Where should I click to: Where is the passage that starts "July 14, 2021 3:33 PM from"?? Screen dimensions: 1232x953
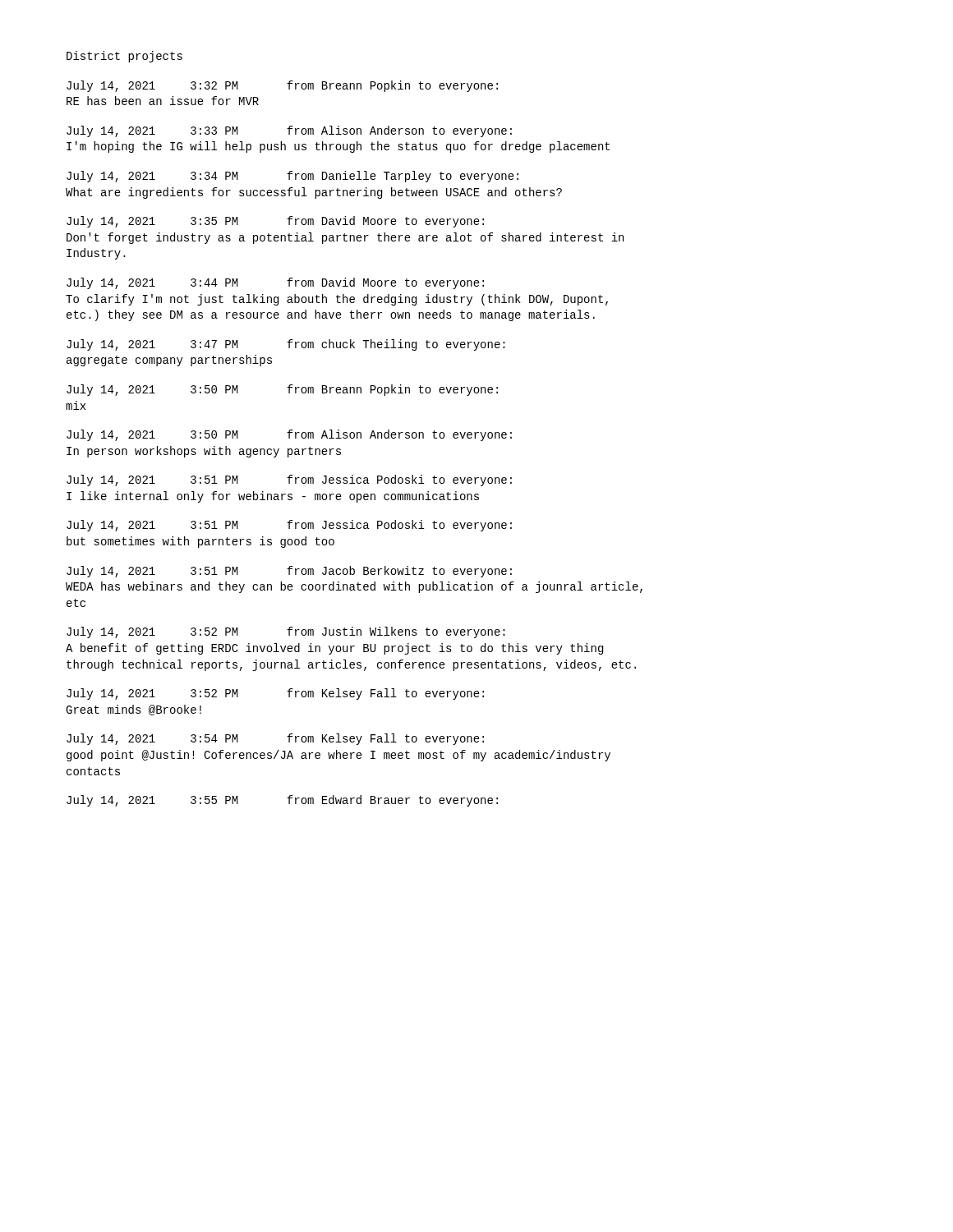coord(338,139)
